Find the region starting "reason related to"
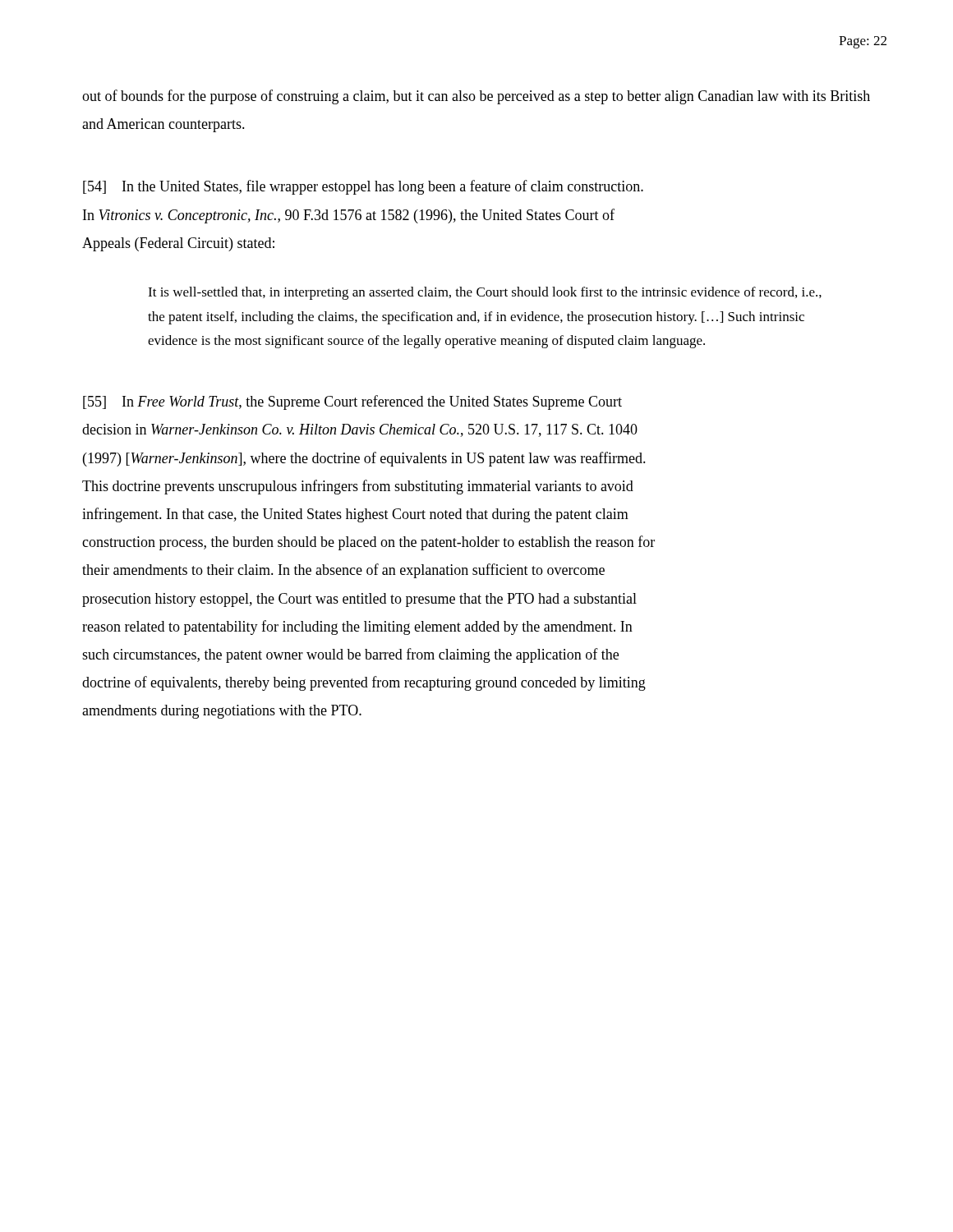 coord(357,626)
